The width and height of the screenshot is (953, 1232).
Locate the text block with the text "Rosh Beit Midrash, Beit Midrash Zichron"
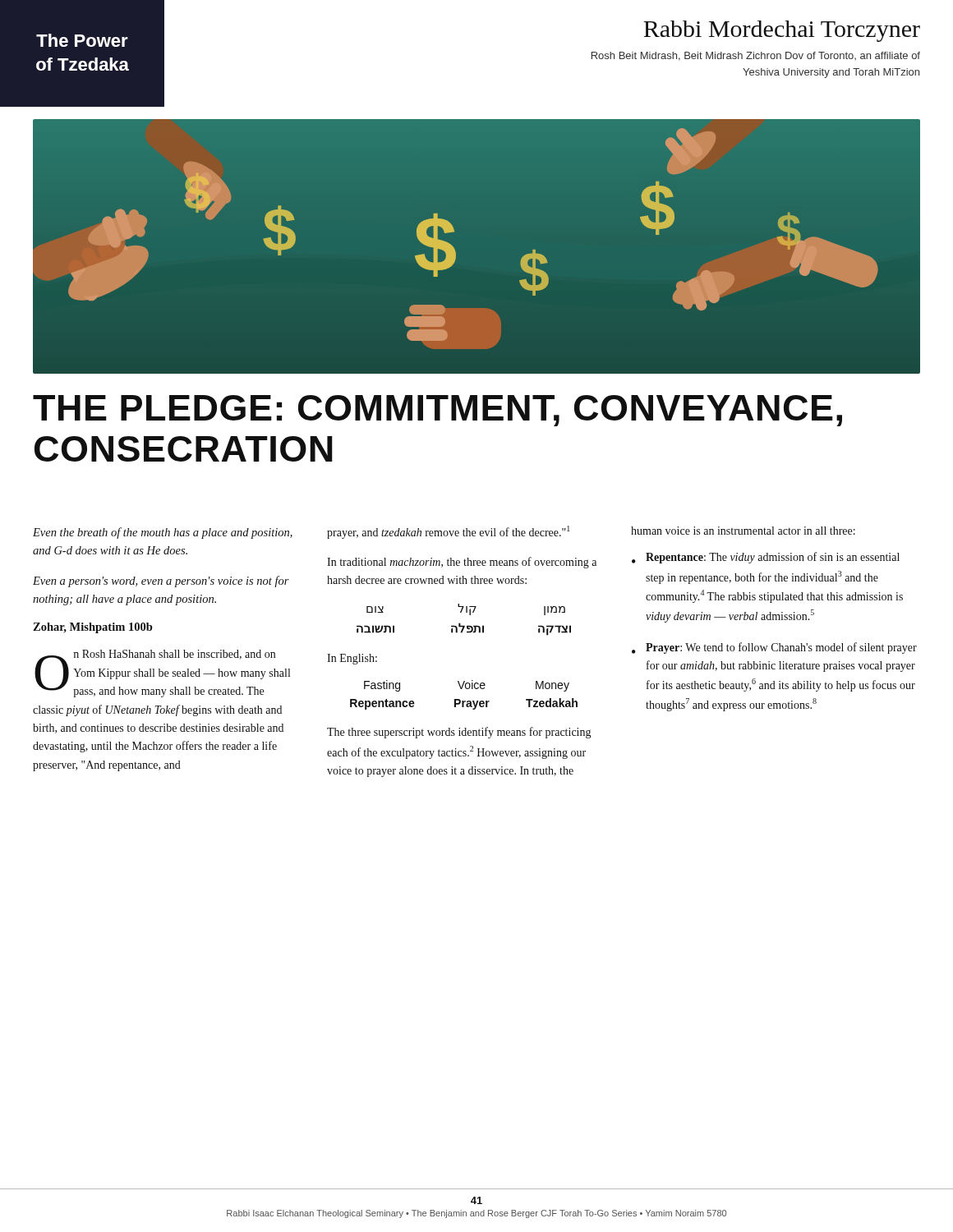pyautogui.click(x=164, y=64)
